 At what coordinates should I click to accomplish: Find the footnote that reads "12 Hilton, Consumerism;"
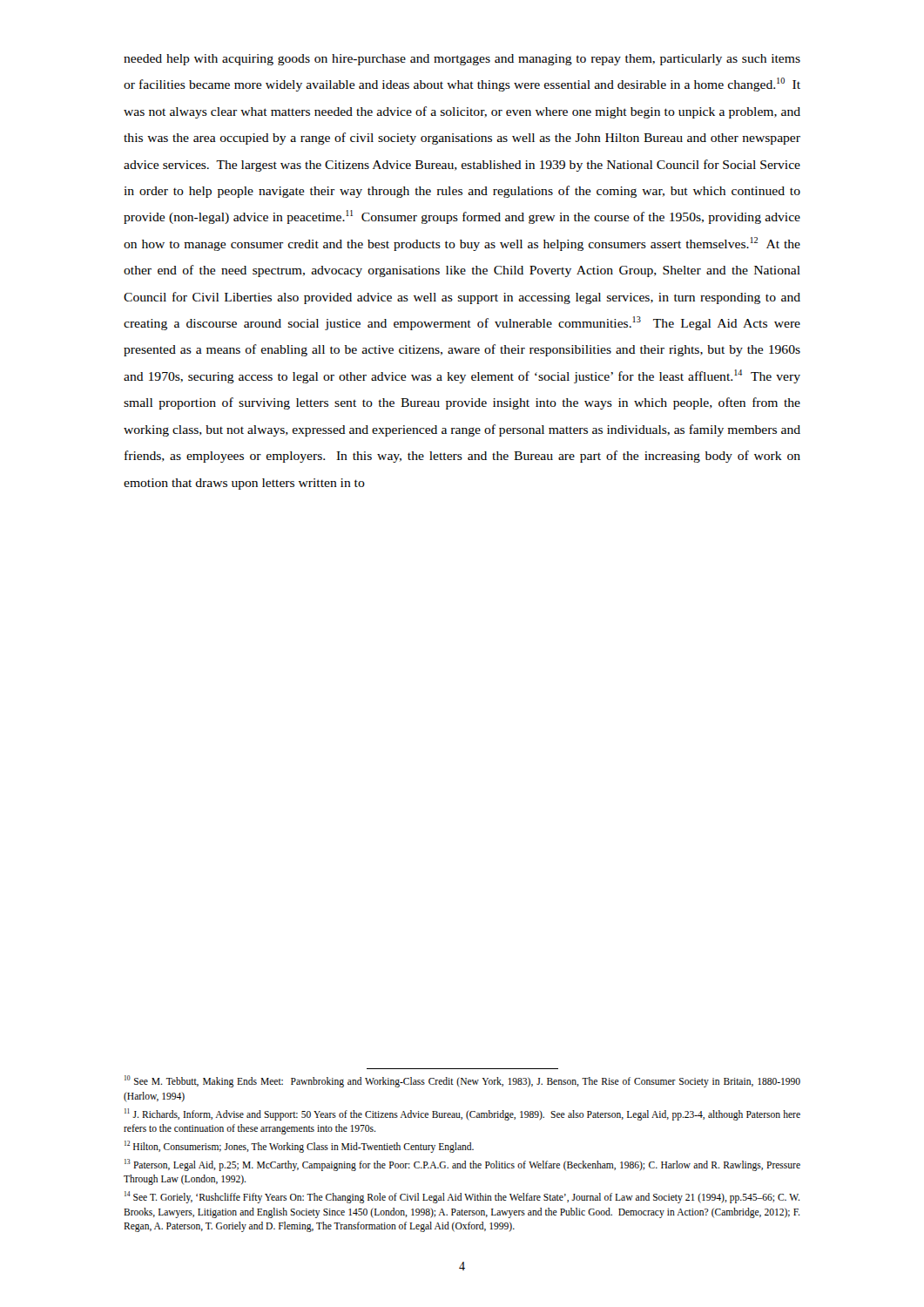point(299,1146)
